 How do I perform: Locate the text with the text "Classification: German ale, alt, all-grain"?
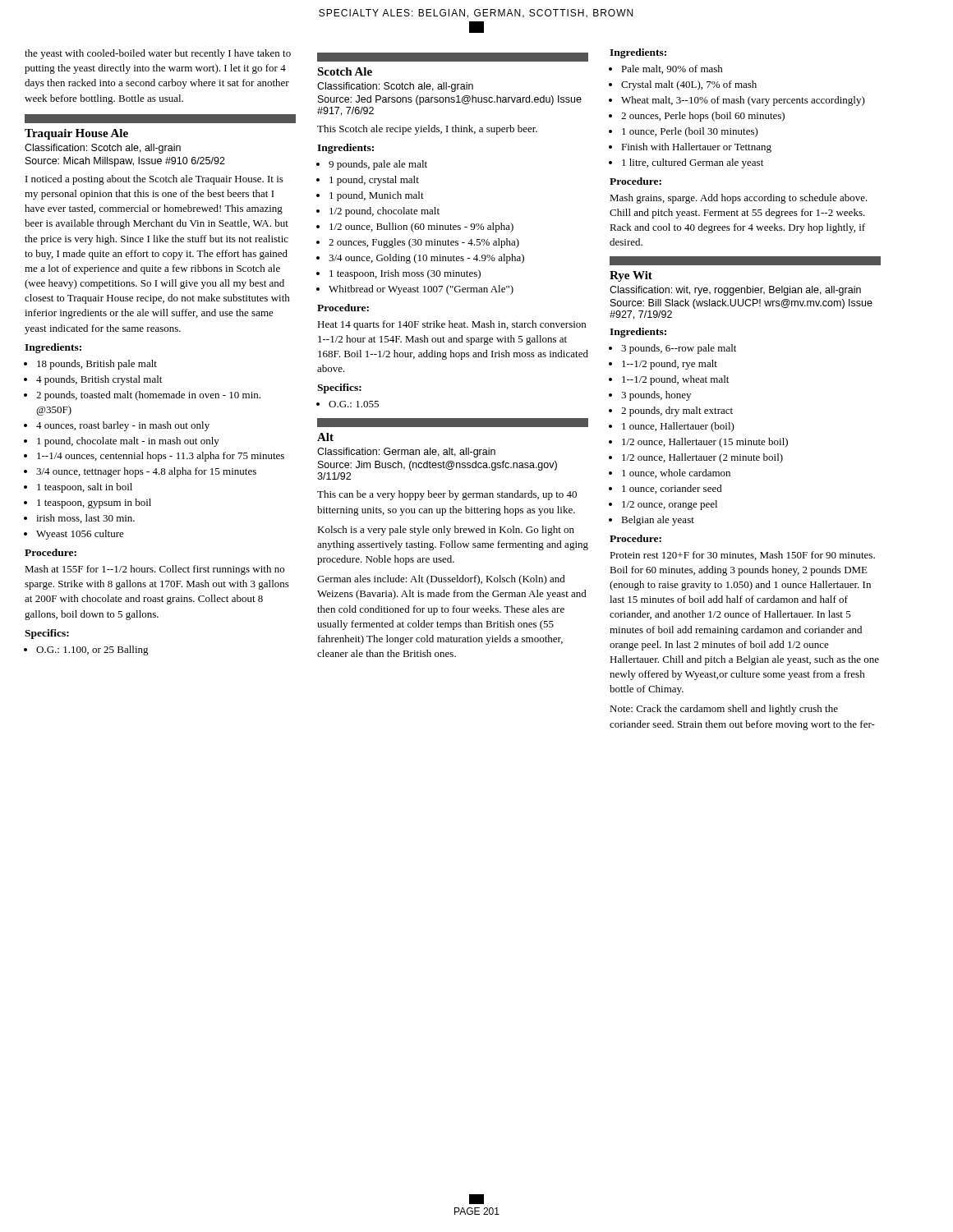406,452
